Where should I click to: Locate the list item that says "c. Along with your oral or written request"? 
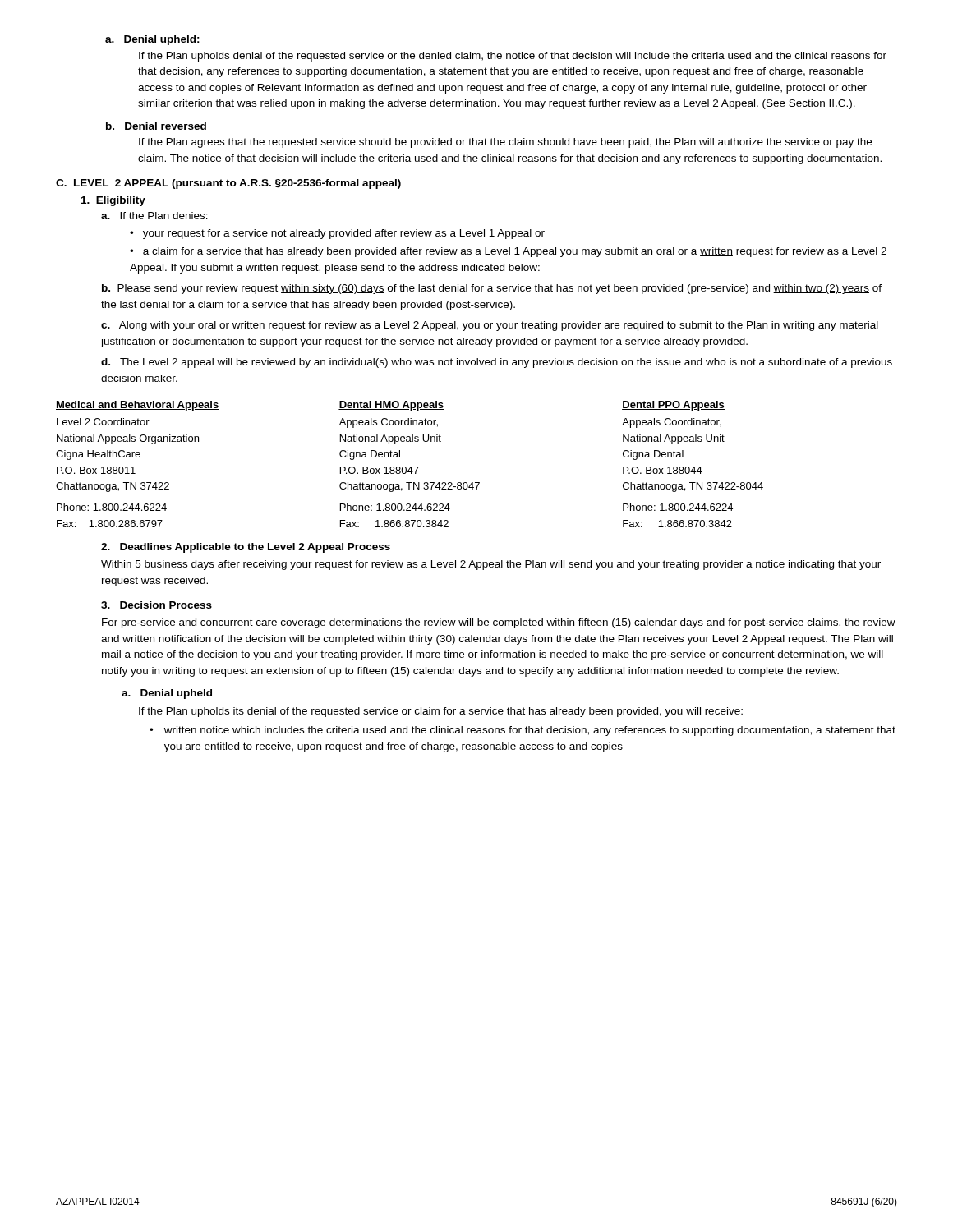coord(490,333)
